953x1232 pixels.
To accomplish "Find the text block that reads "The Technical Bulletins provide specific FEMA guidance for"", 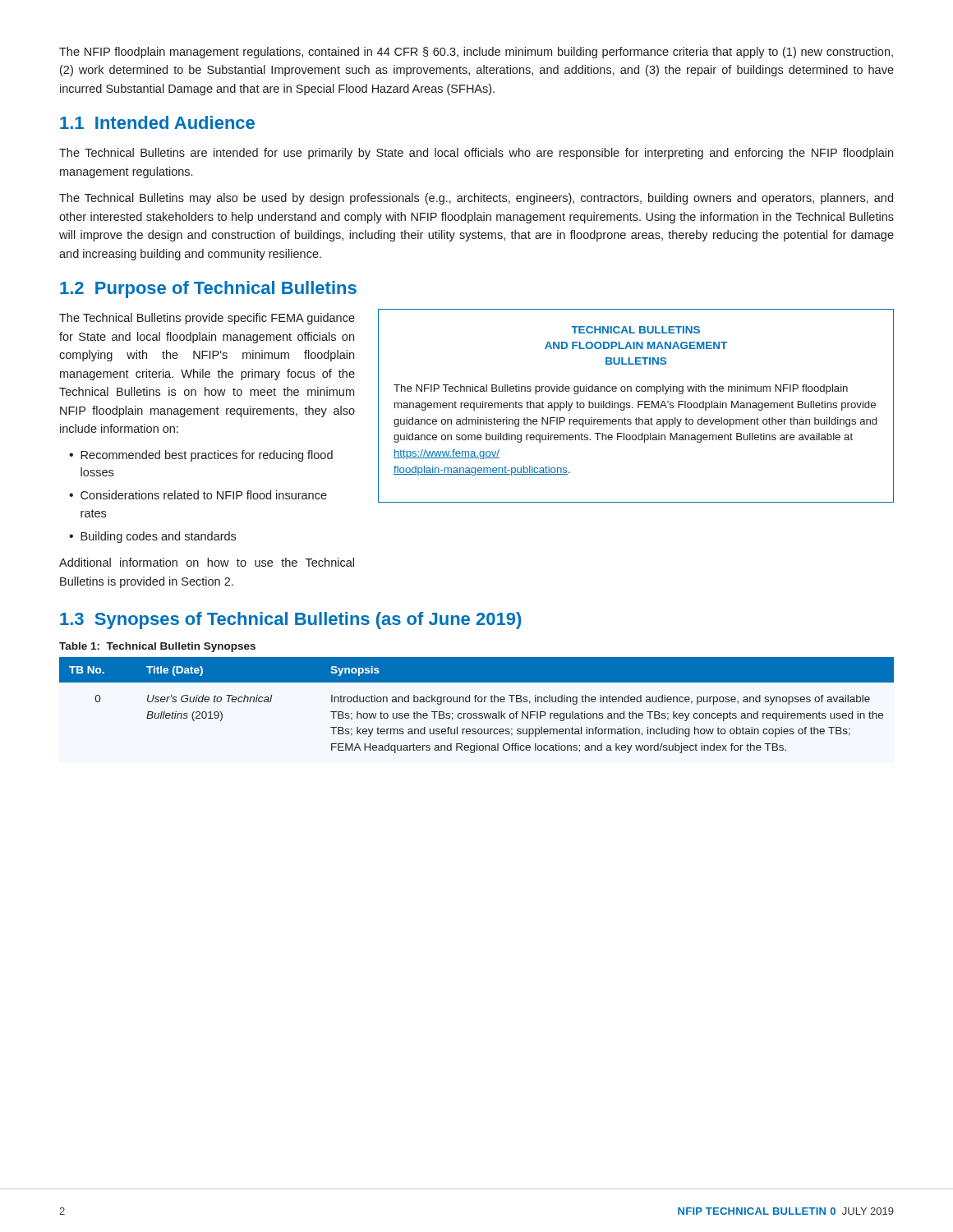I will (207, 374).
